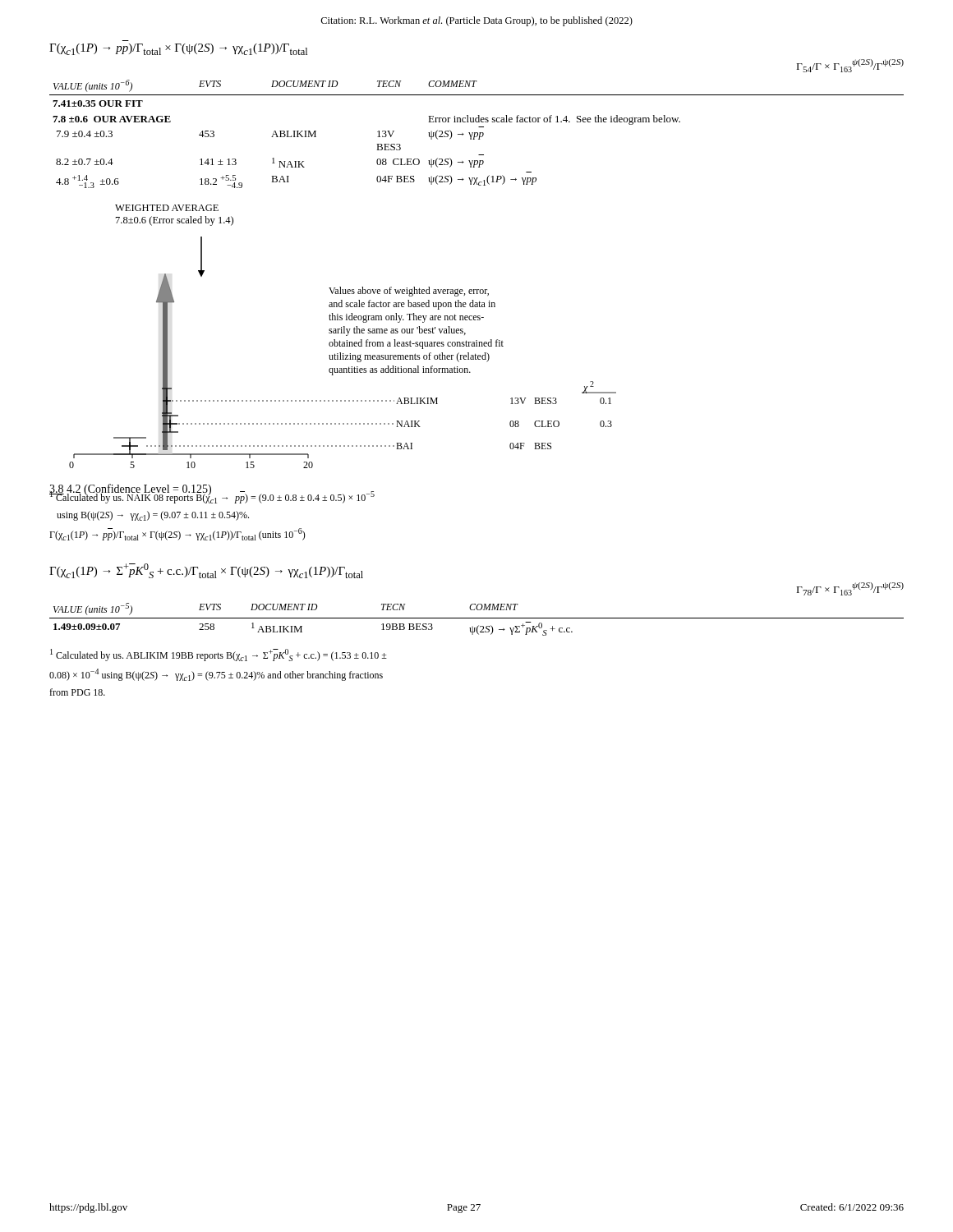Locate the formula that says "Γ54/Γ × Γ163ψ(2S)/Γψ(2S)"

click(850, 65)
